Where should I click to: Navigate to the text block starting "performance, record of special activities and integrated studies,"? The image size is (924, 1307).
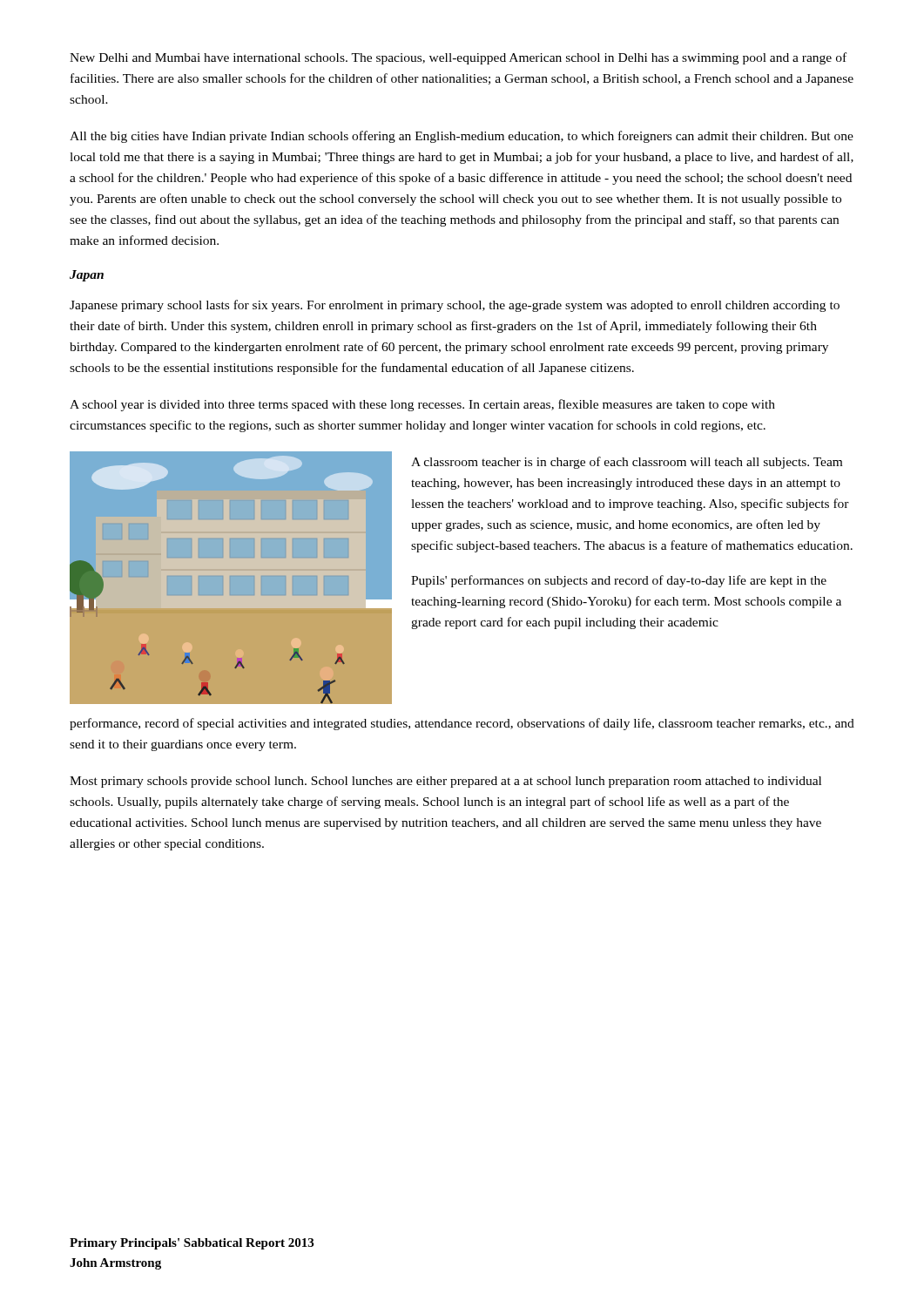coord(462,733)
